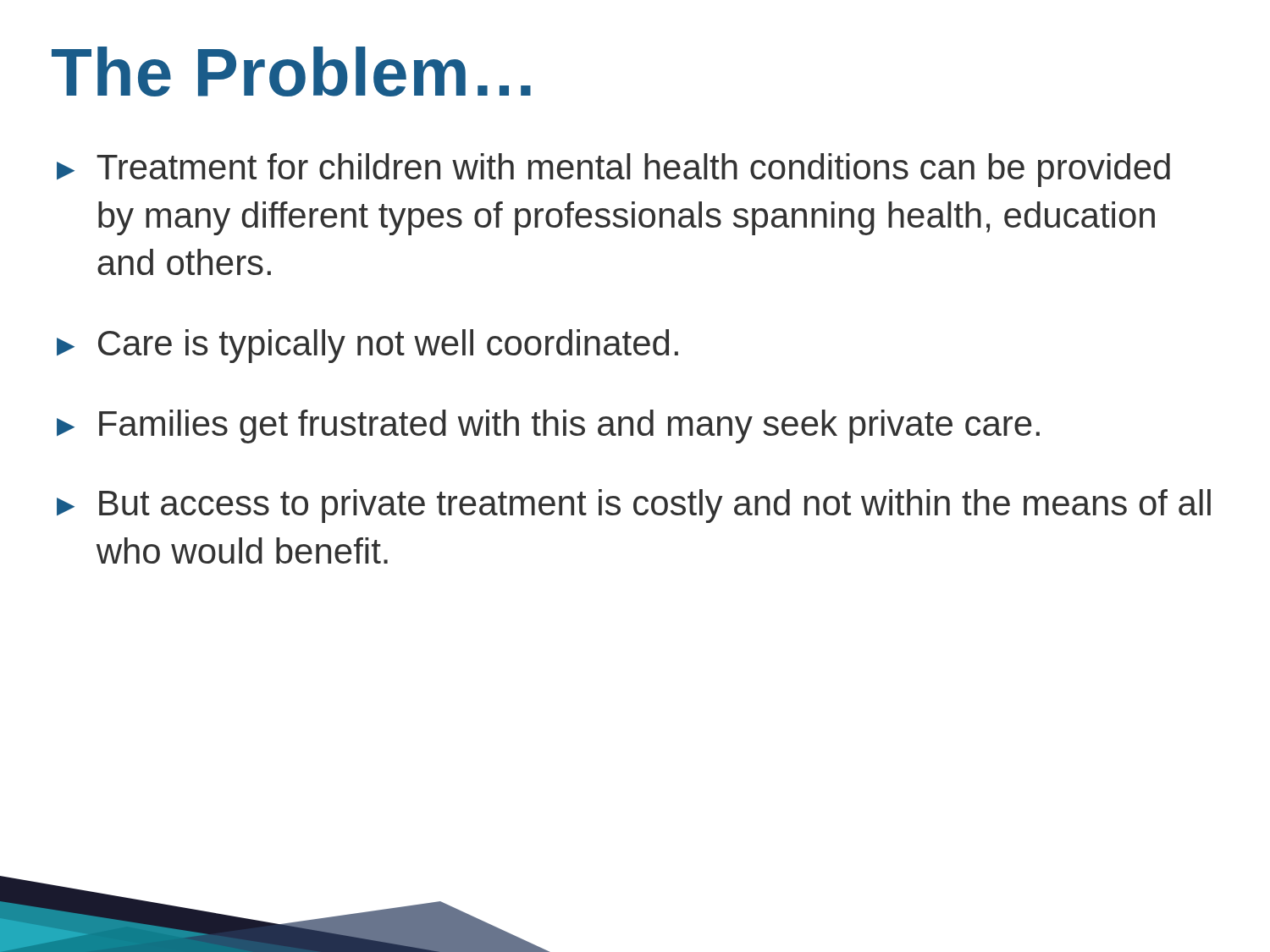Find the list item that says "► But access to private treatment is"
This screenshot has width=1270, height=952.
635,528
